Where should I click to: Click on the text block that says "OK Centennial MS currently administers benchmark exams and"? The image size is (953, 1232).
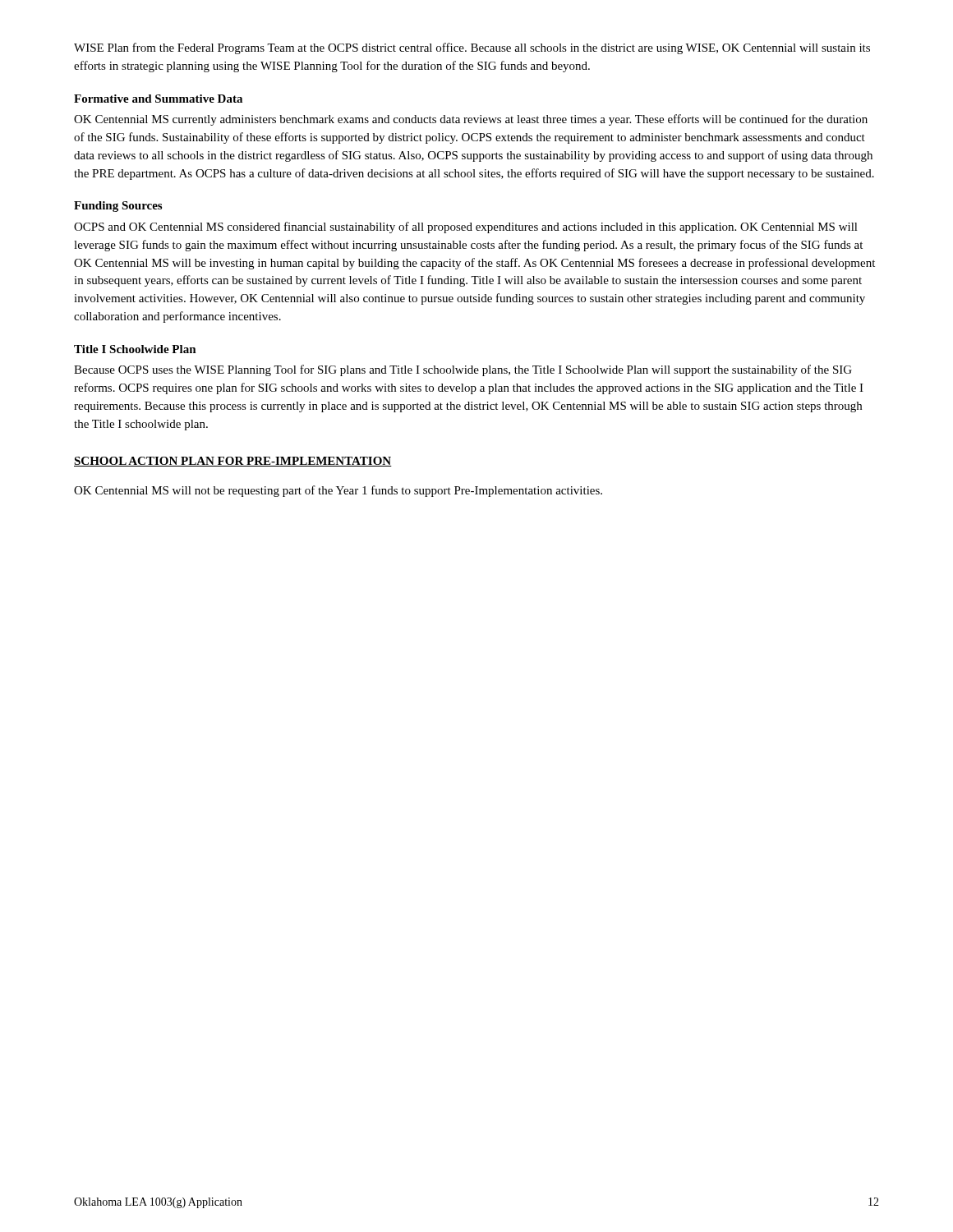tap(474, 146)
